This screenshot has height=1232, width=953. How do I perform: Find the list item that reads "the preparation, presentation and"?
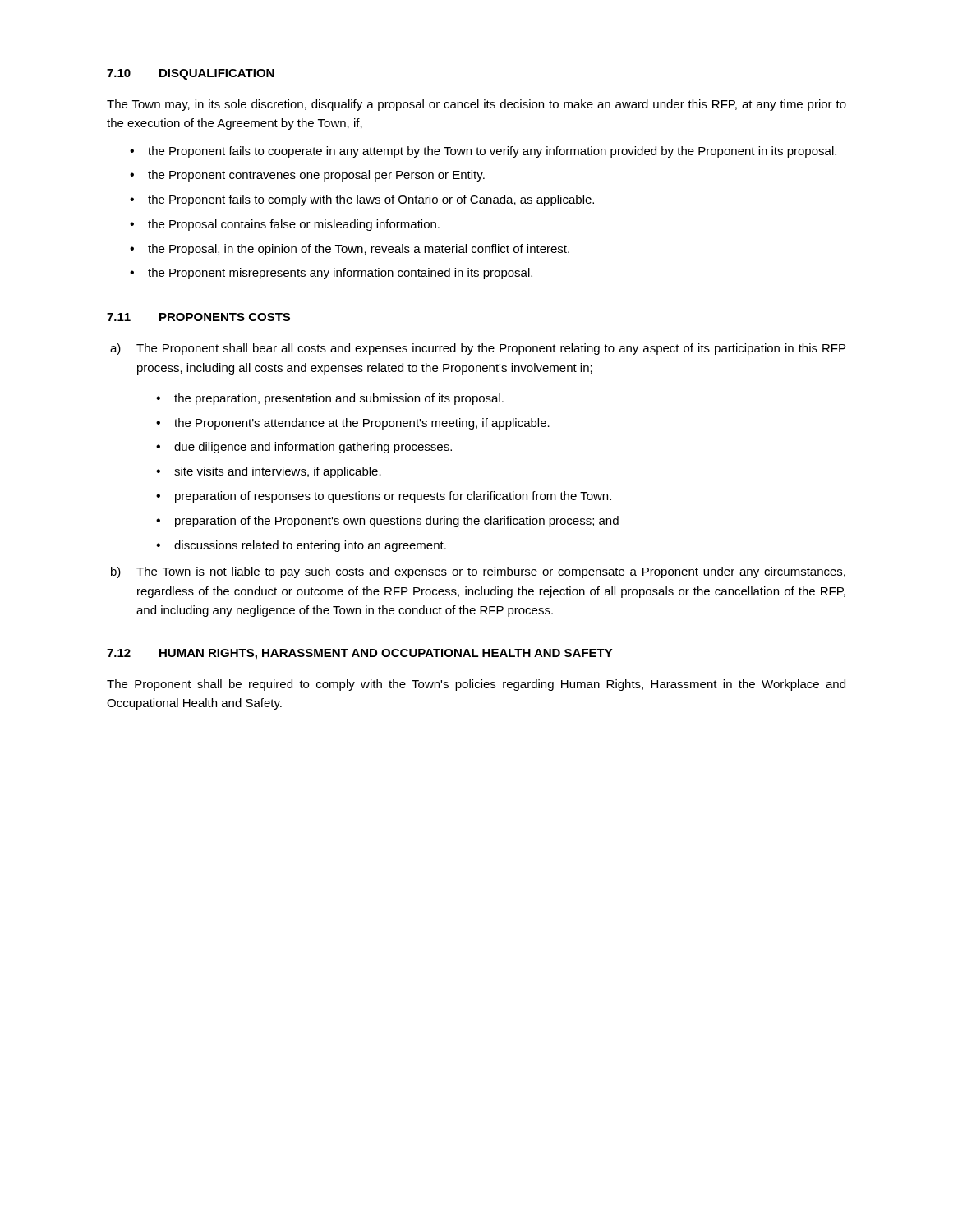point(510,398)
